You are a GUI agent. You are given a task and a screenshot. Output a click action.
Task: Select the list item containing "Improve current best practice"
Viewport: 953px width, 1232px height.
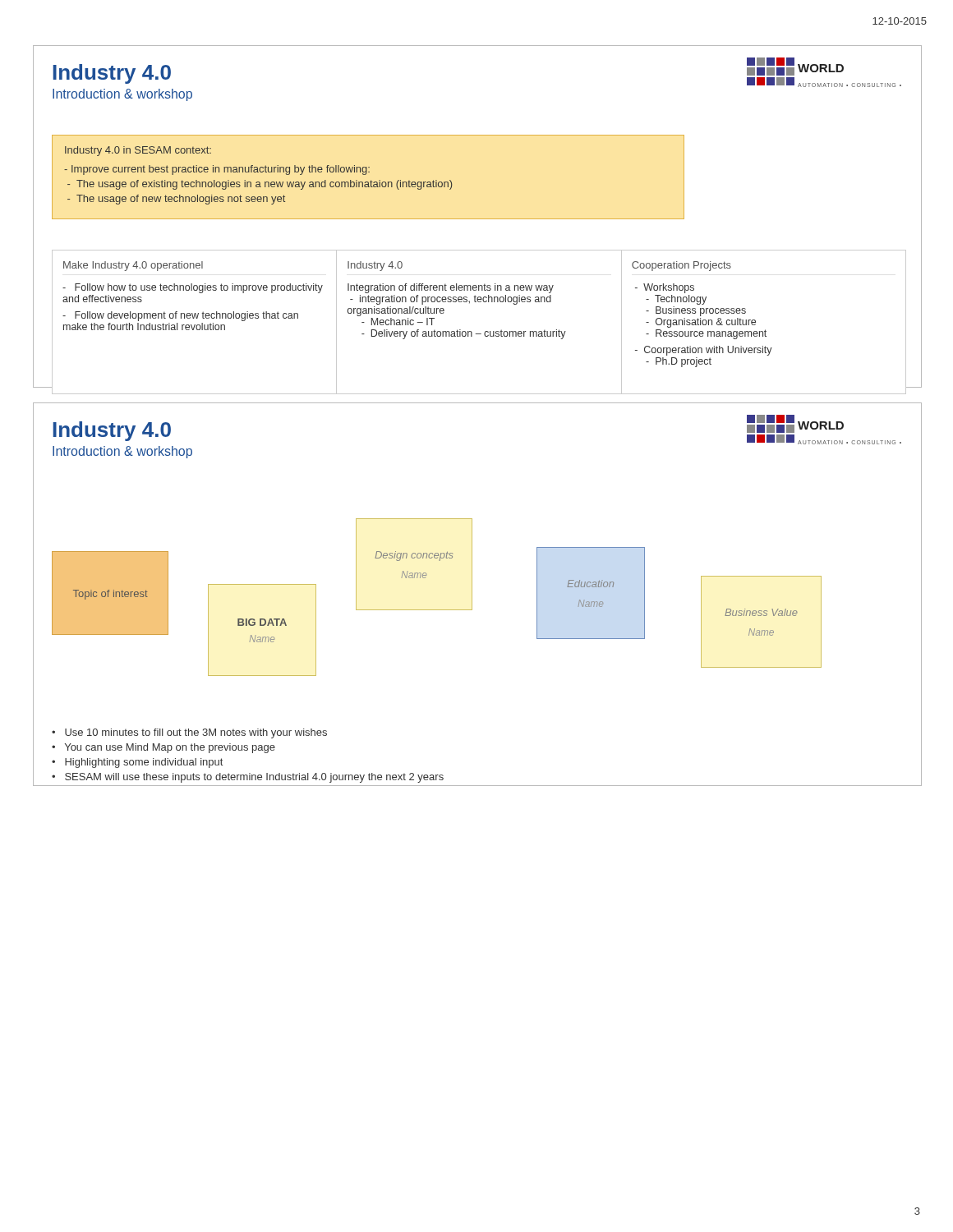tap(217, 169)
